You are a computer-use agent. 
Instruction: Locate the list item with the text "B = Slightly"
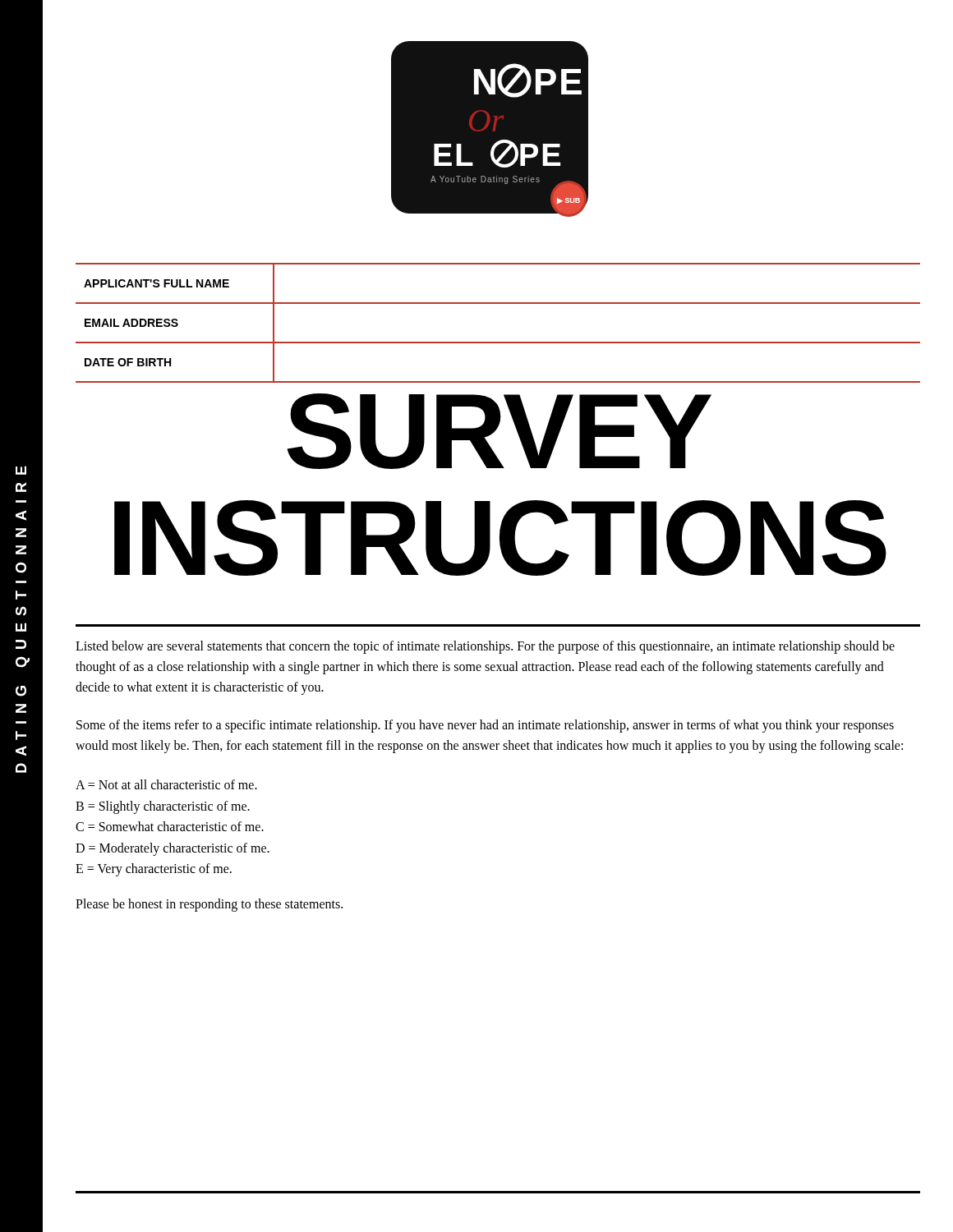tap(163, 806)
